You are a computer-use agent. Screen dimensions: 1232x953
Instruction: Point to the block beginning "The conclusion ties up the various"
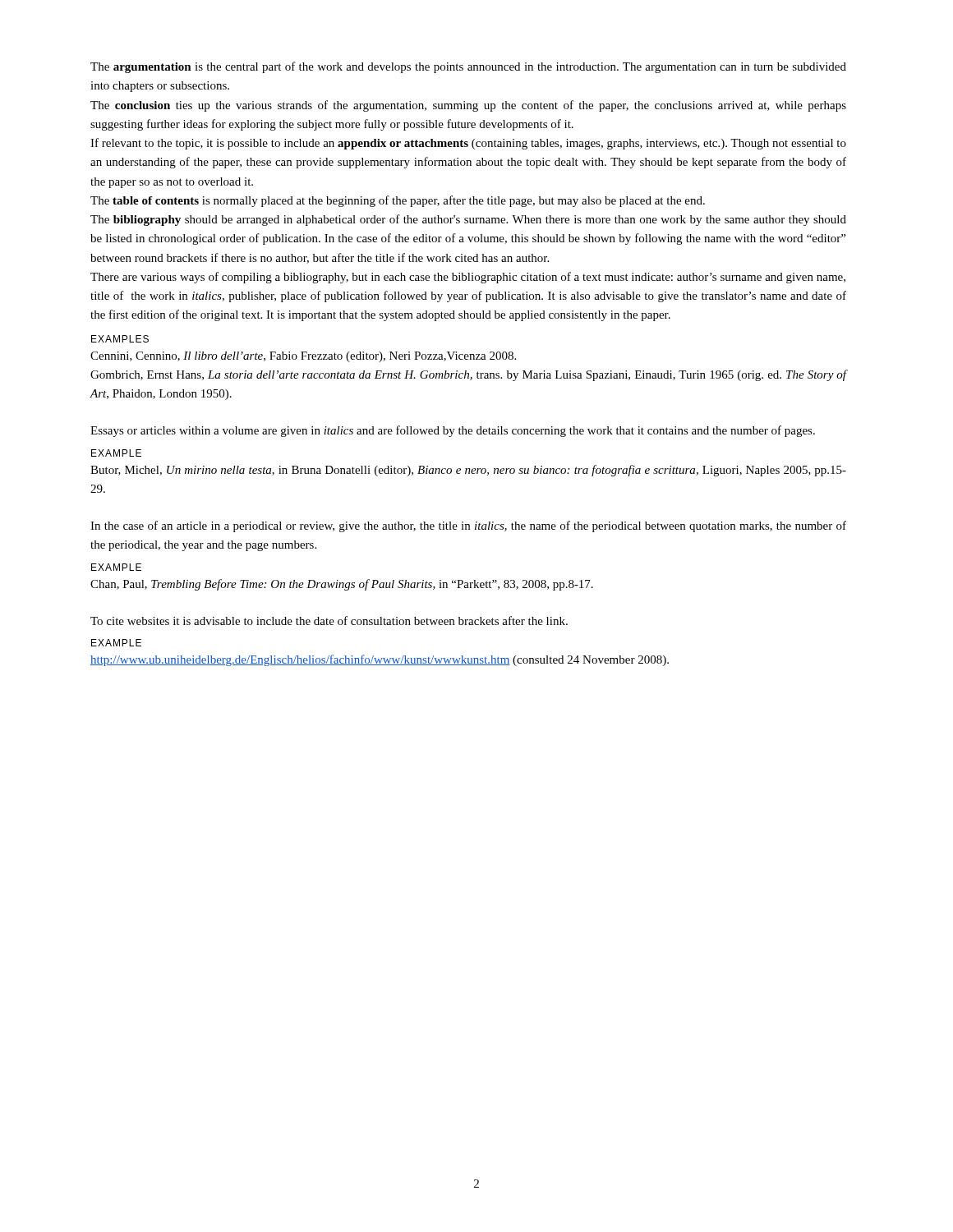[468, 114]
